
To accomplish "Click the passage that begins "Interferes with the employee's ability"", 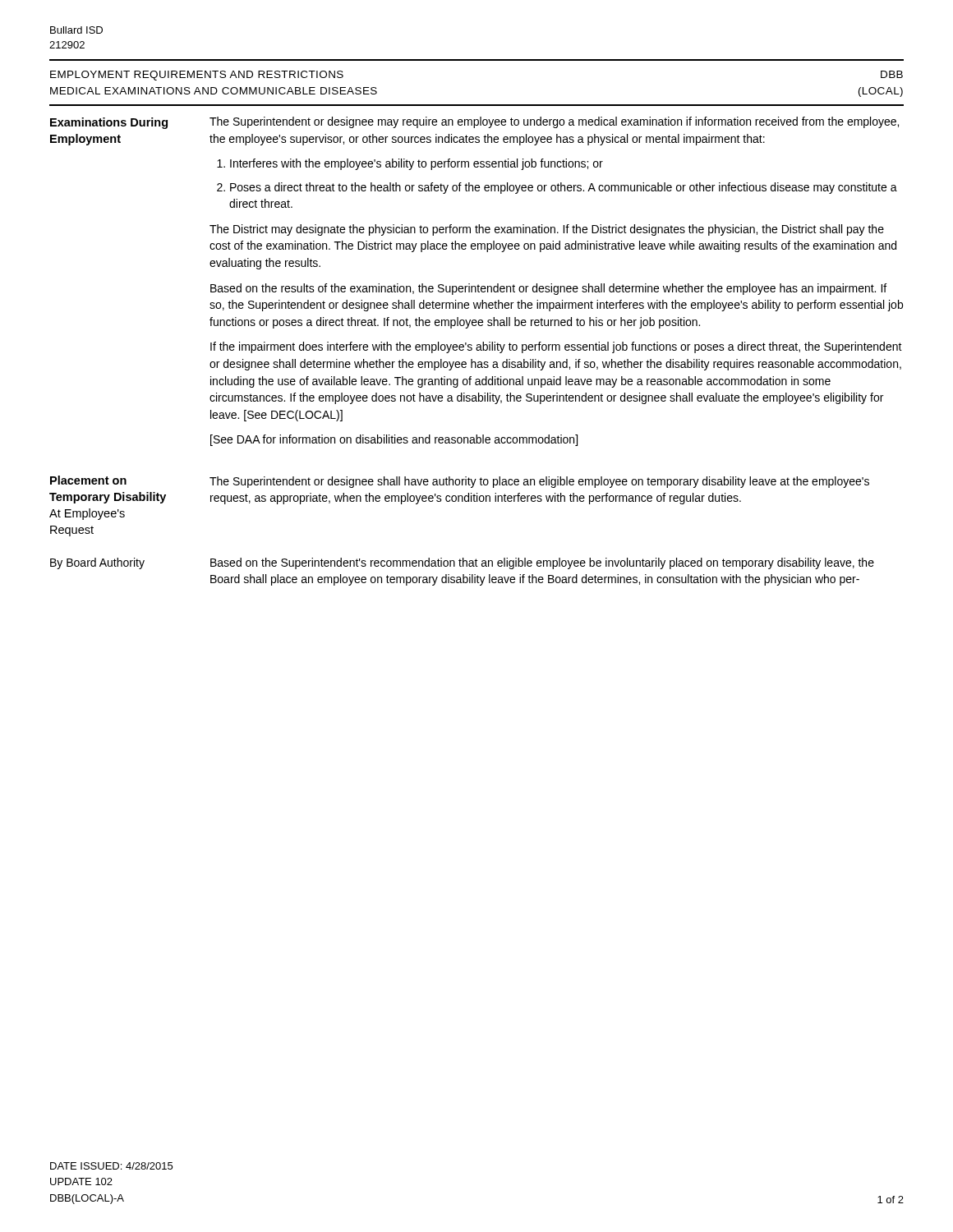I will [x=416, y=164].
